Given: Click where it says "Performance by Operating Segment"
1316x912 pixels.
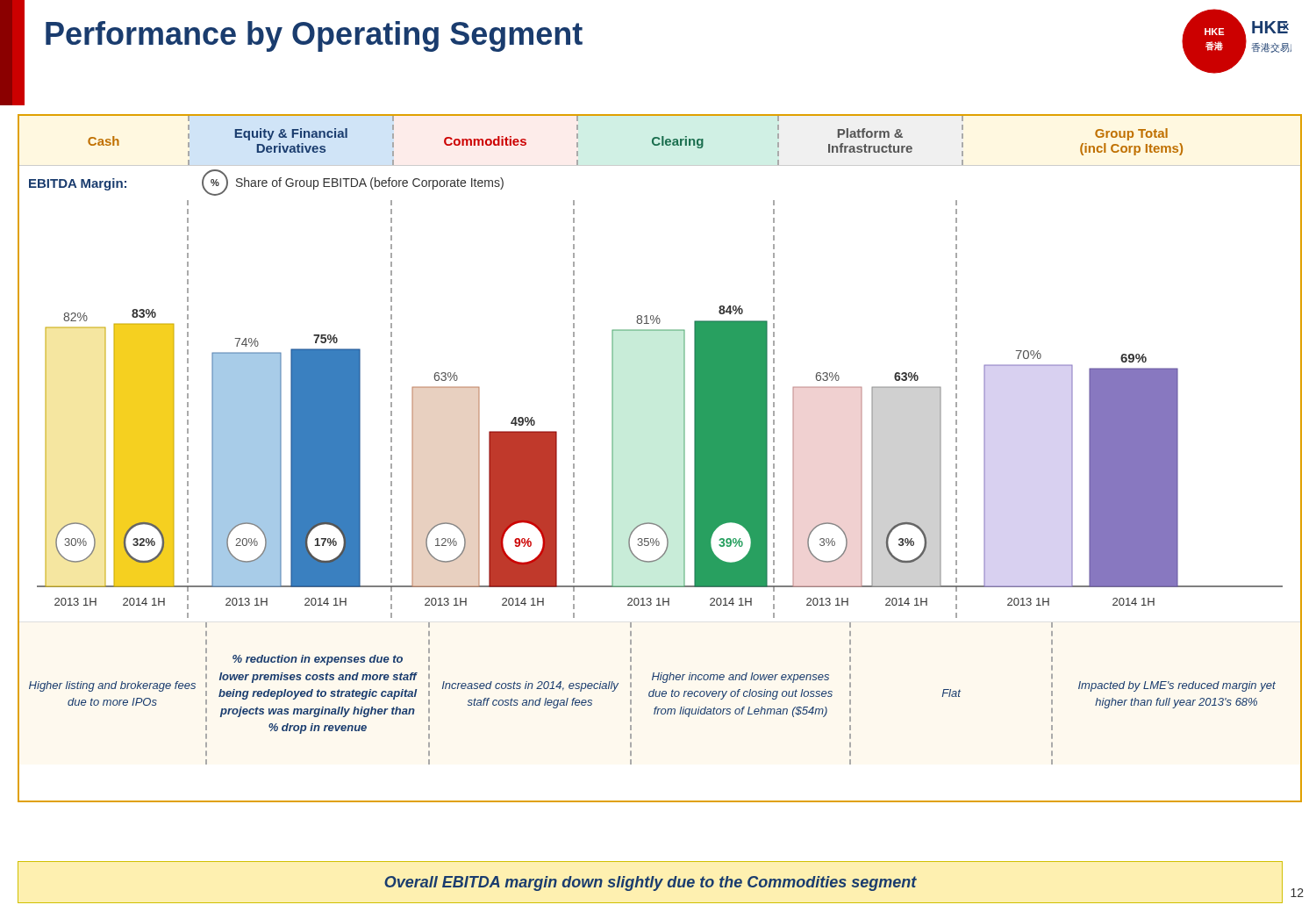Looking at the screenshot, I should [x=313, y=34].
